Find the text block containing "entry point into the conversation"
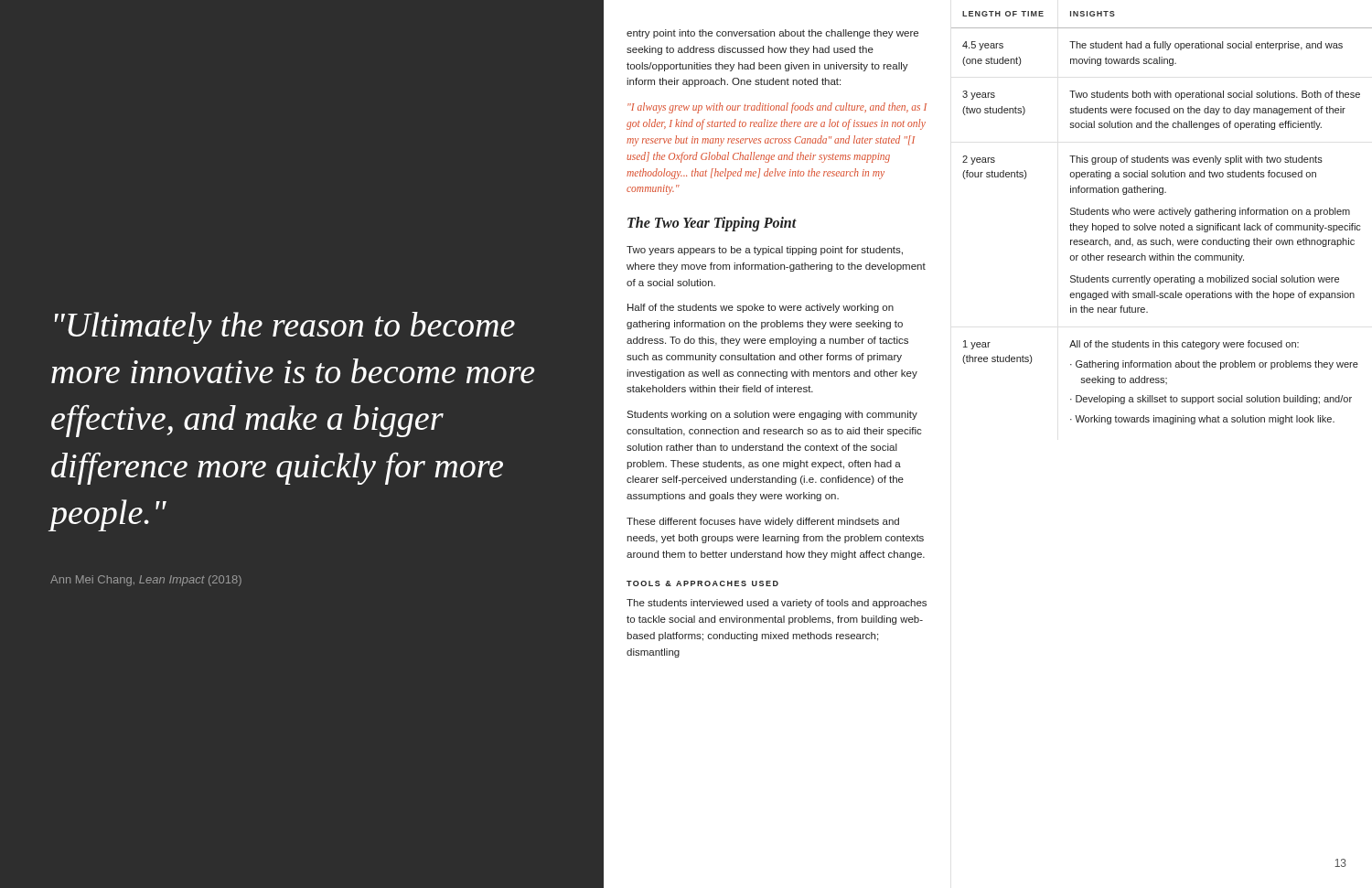 pyautogui.click(x=777, y=58)
